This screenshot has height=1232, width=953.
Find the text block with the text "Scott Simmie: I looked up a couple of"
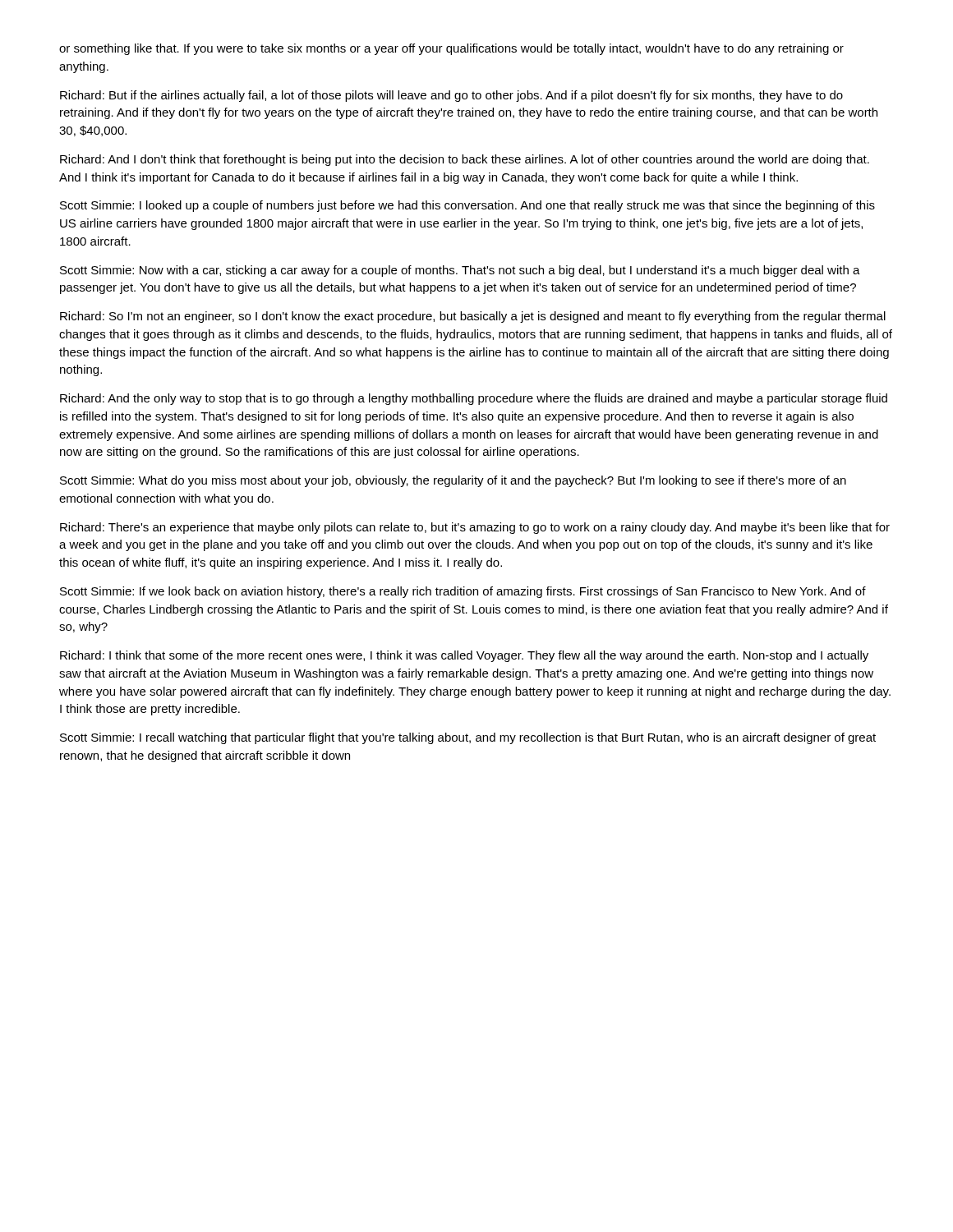(467, 223)
